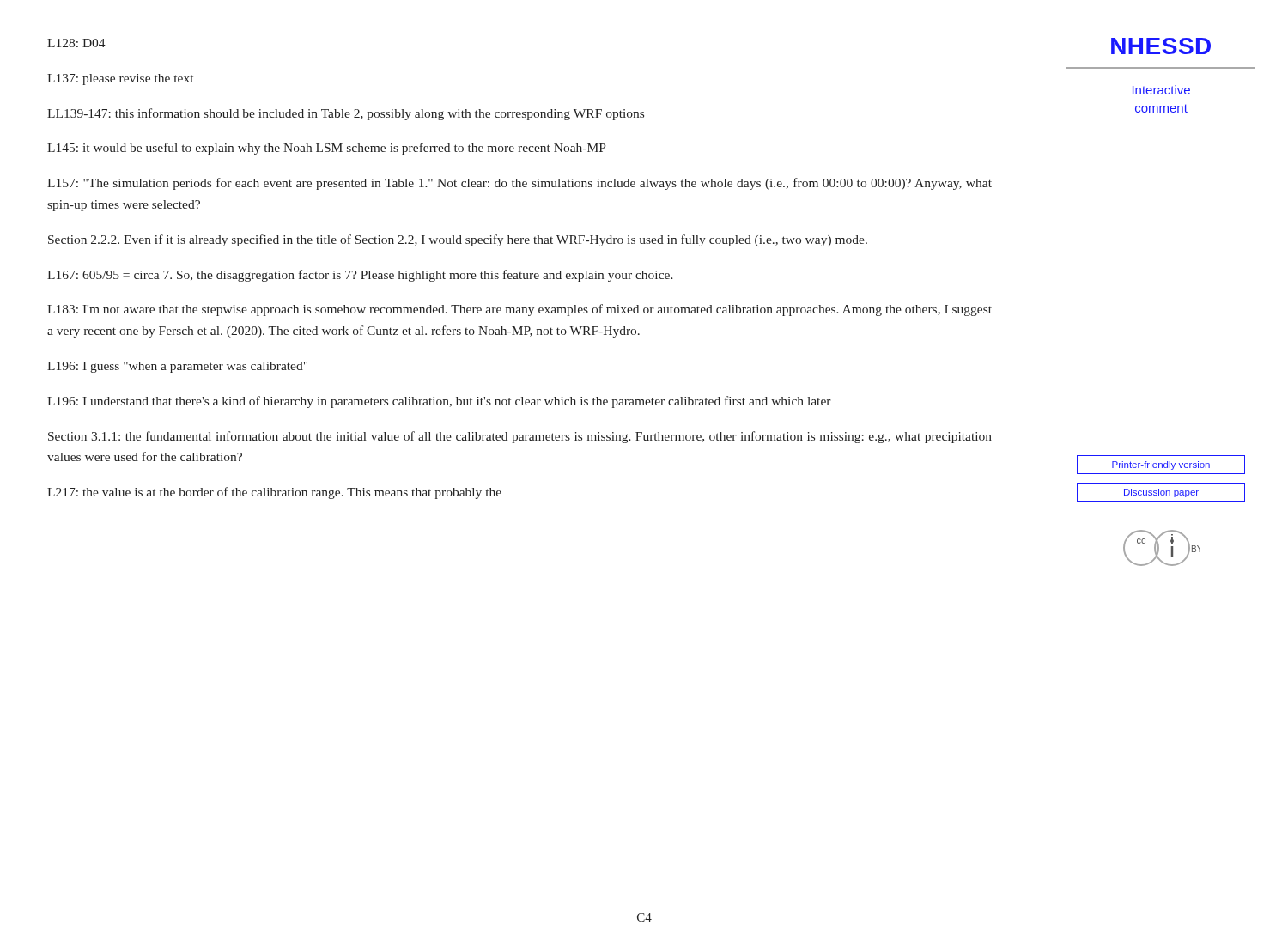Click on the text block containing "L217: the value is at the border"

(x=274, y=492)
